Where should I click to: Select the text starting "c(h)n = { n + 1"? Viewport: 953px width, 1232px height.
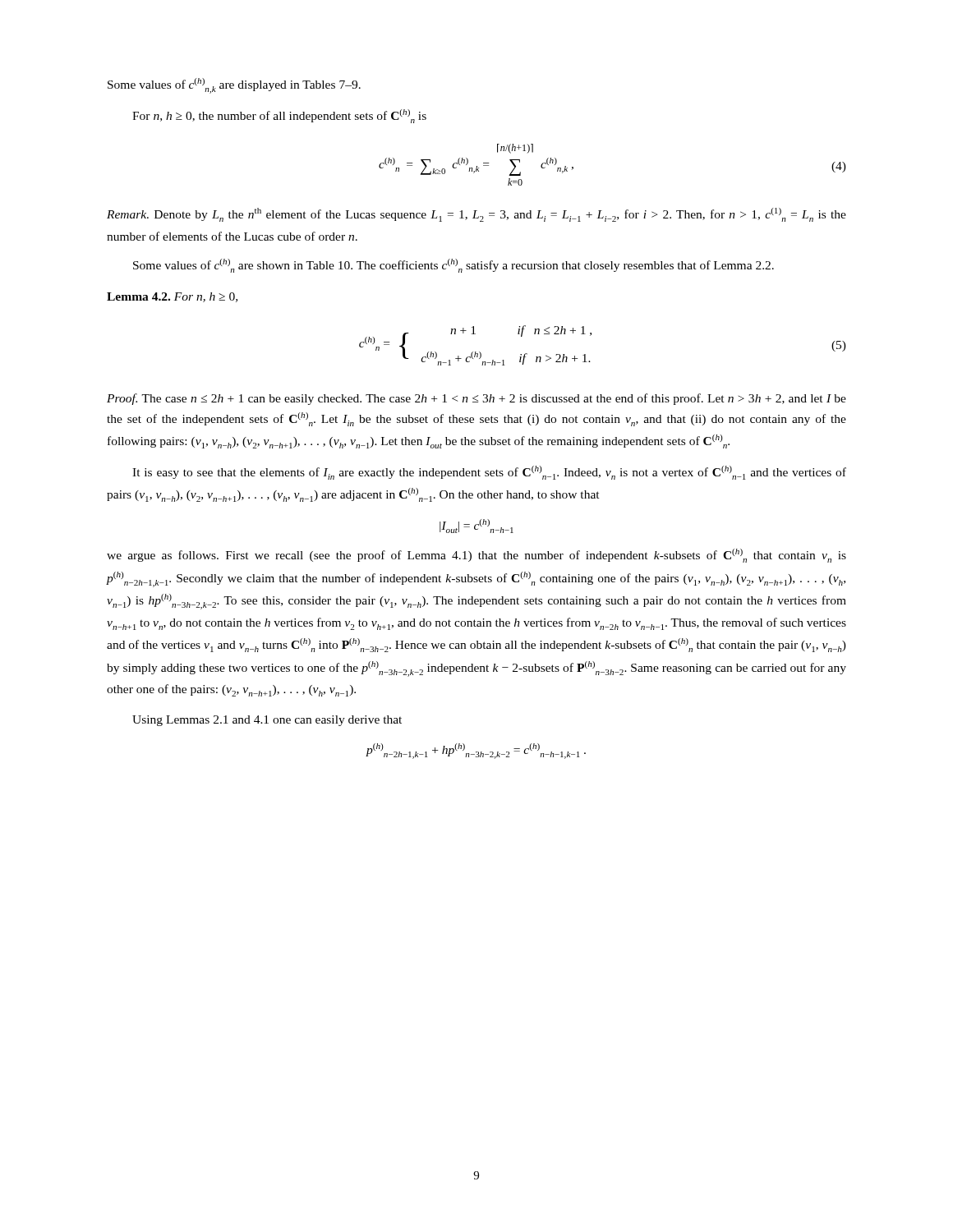click(x=602, y=345)
